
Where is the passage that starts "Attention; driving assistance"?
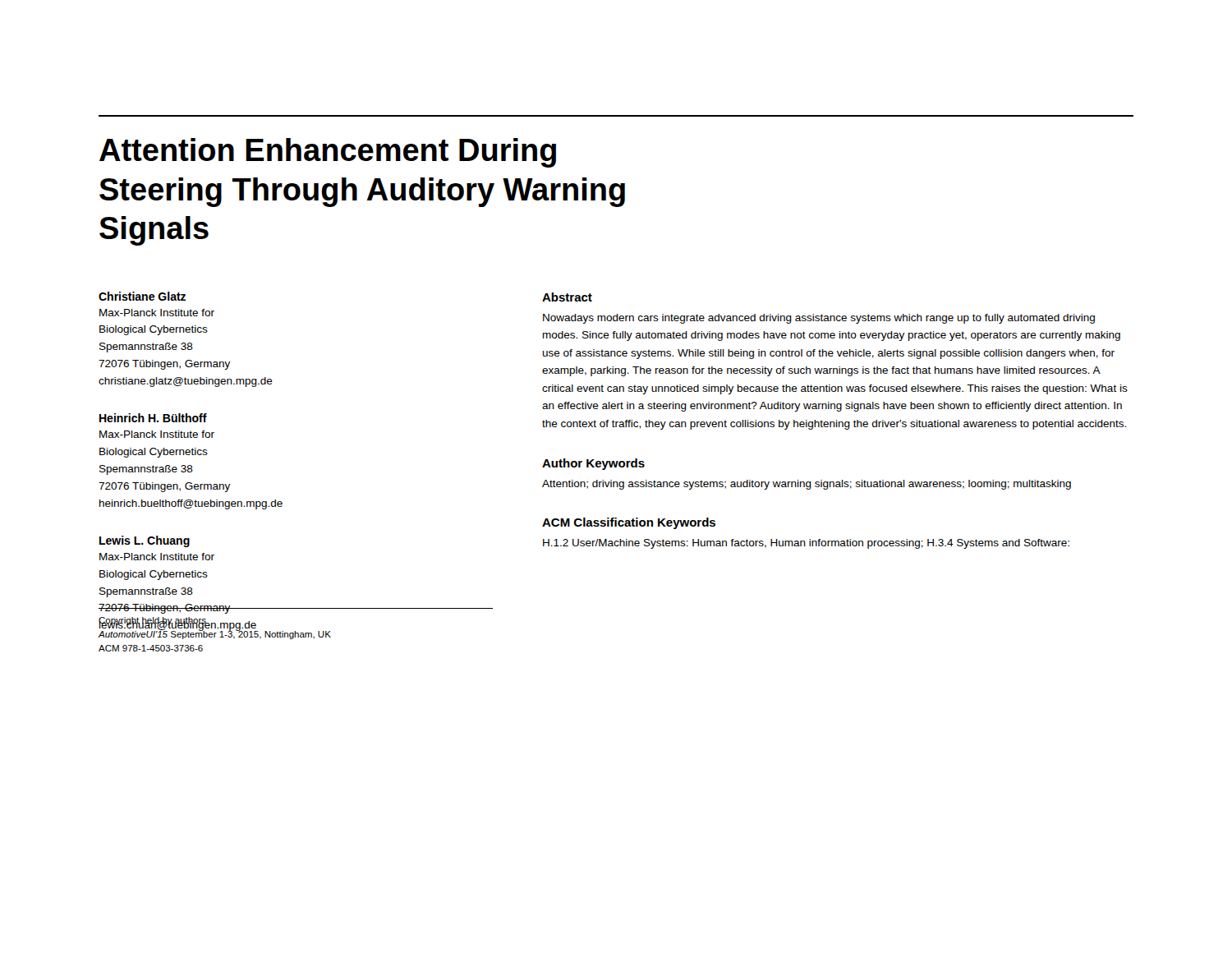(x=838, y=483)
